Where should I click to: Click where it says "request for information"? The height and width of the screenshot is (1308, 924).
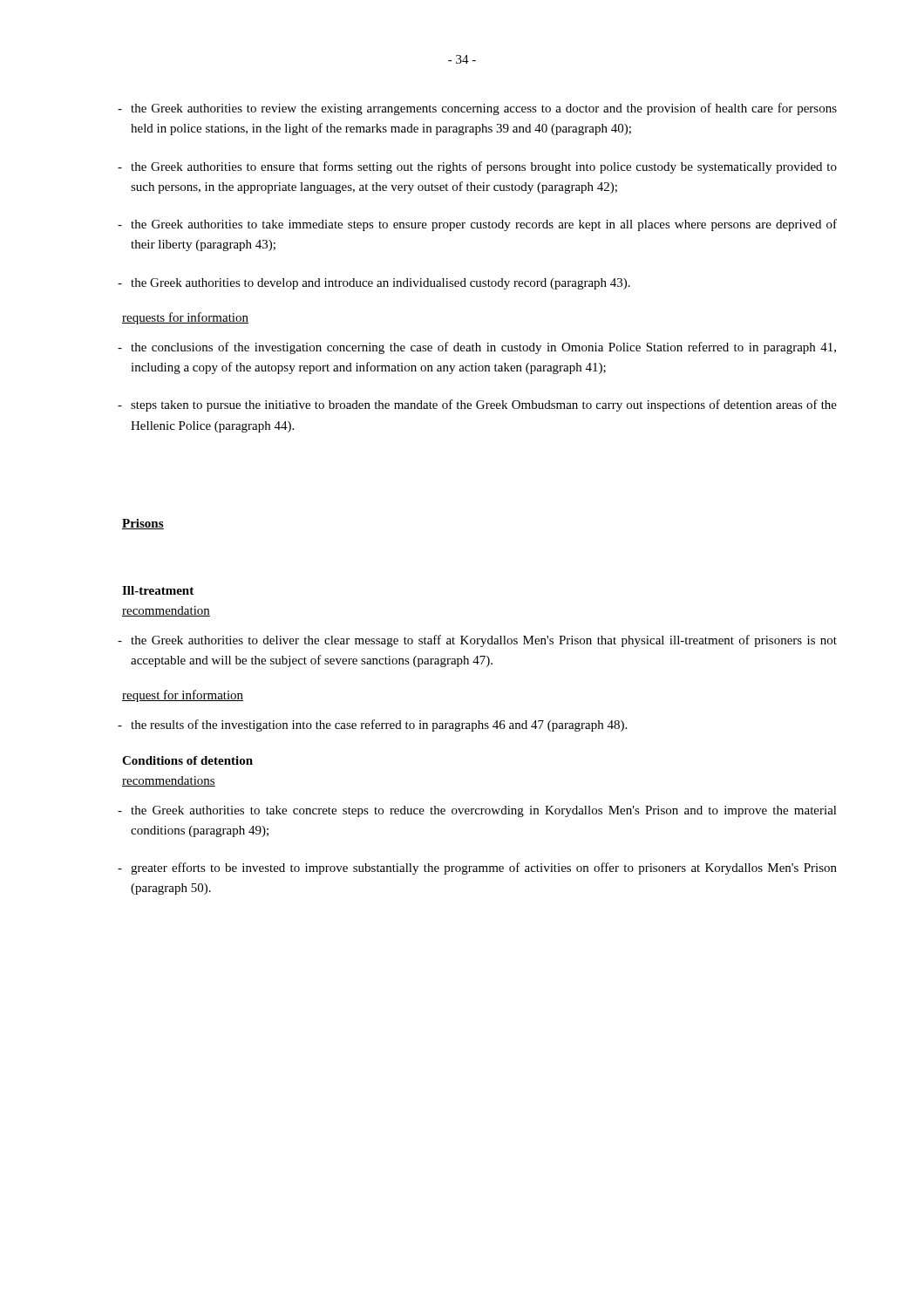tap(183, 695)
